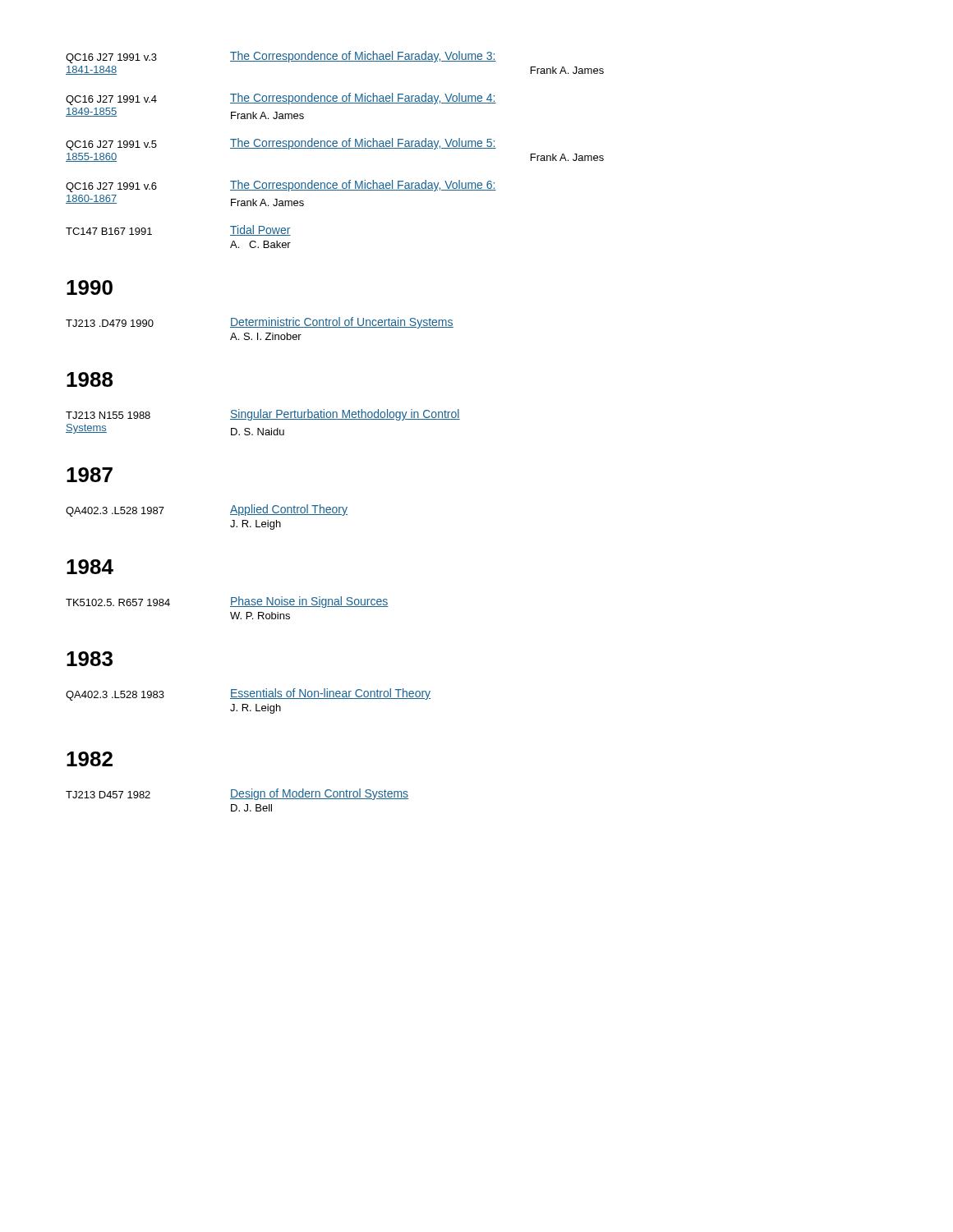Locate the list item containing "QA402.3 .L528 1987"
The height and width of the screenshot is (1232, 953).
point(123,510)
